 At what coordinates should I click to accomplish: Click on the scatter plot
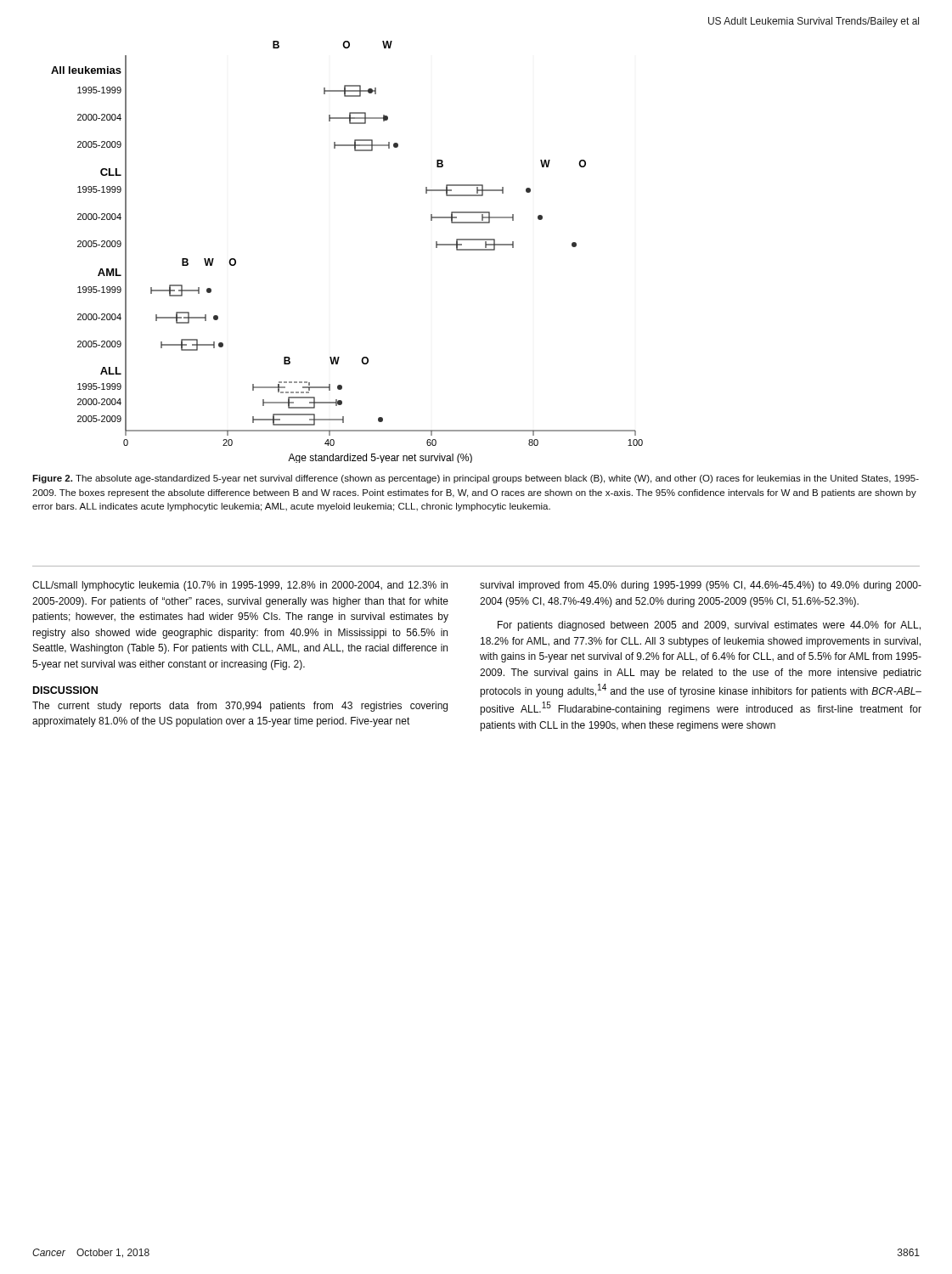[342, 248]
